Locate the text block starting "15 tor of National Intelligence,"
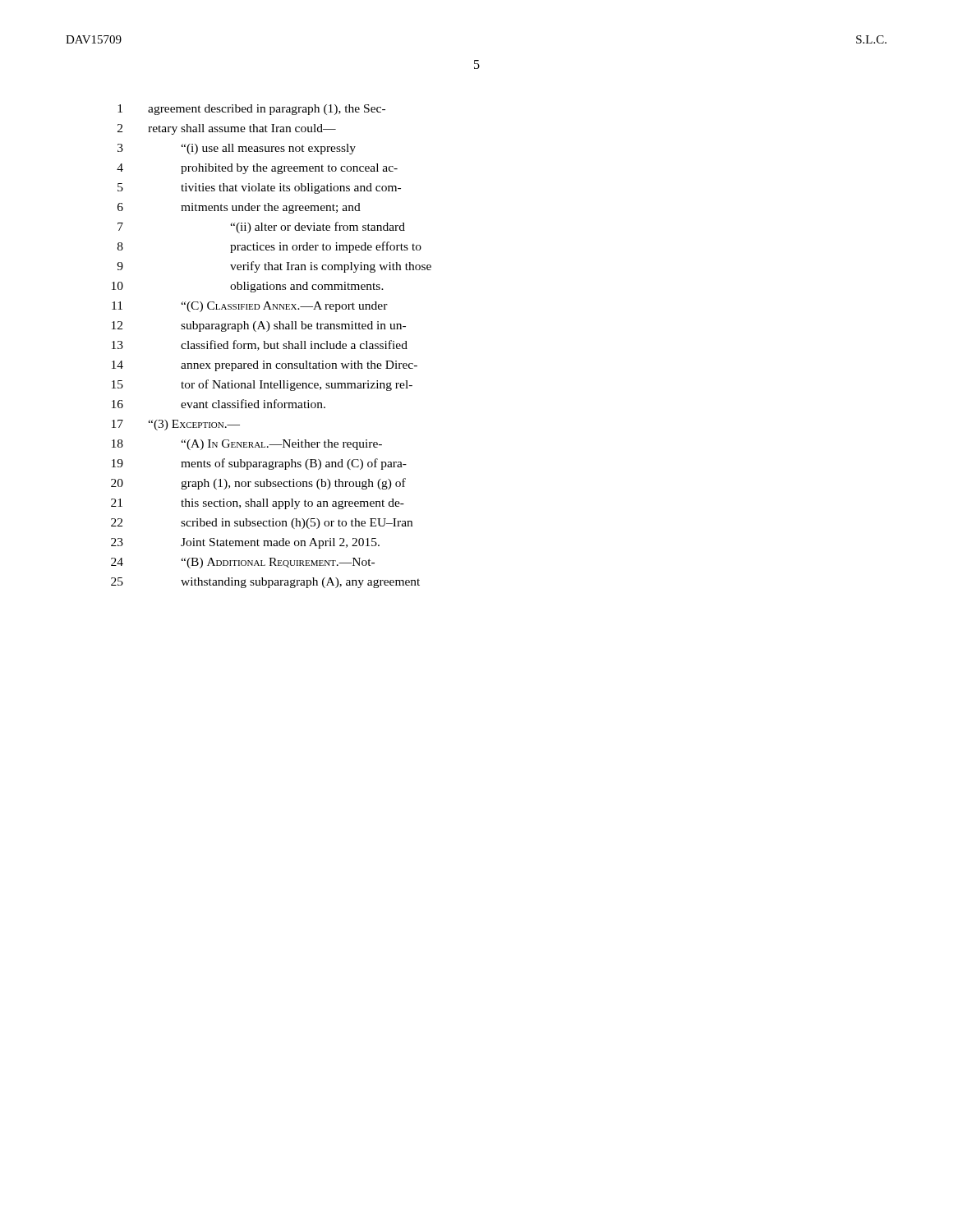This screenshot has width=953, height=1232. click(x=262, y=385)
